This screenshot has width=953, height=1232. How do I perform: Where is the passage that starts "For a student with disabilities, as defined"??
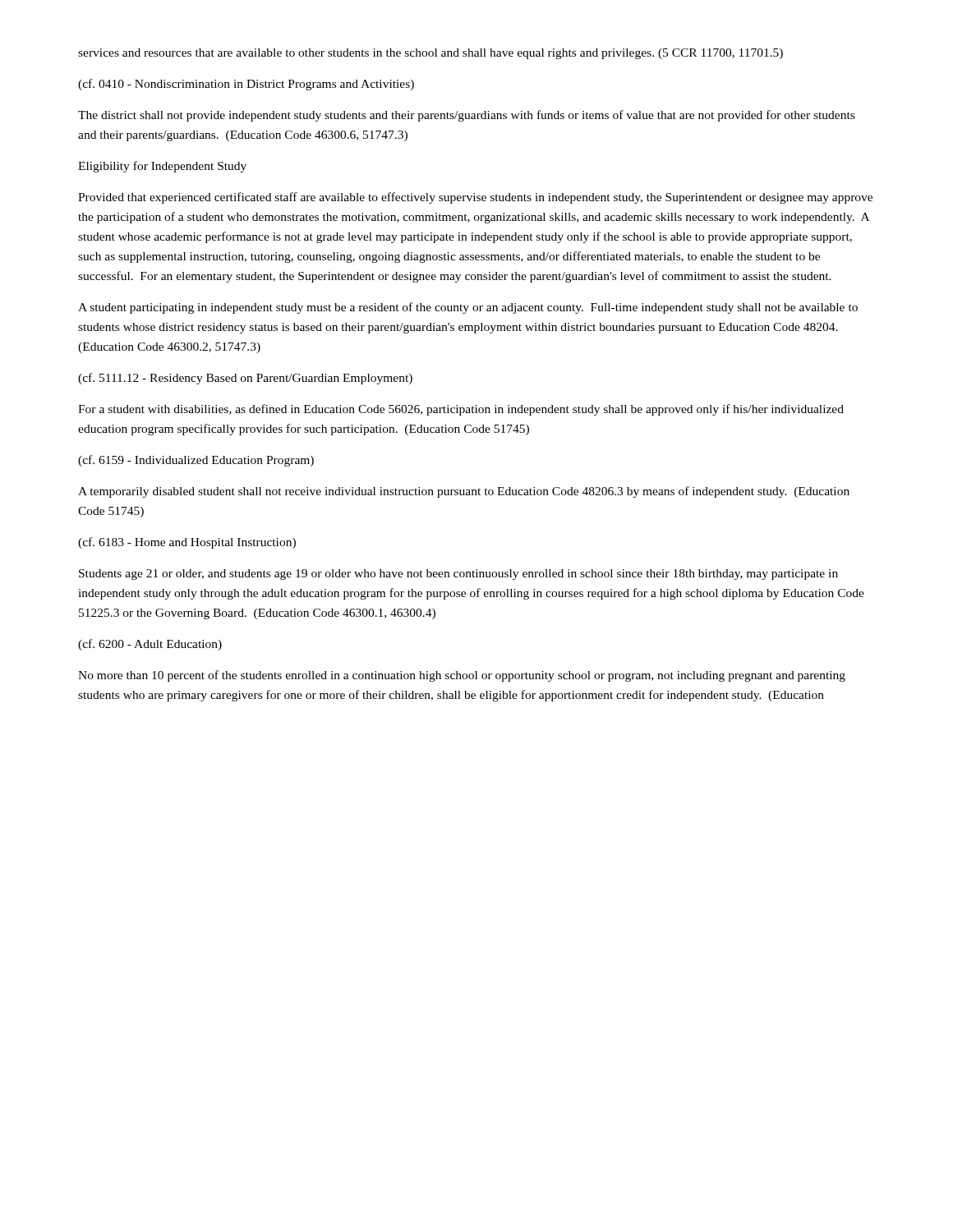(461, 419)
